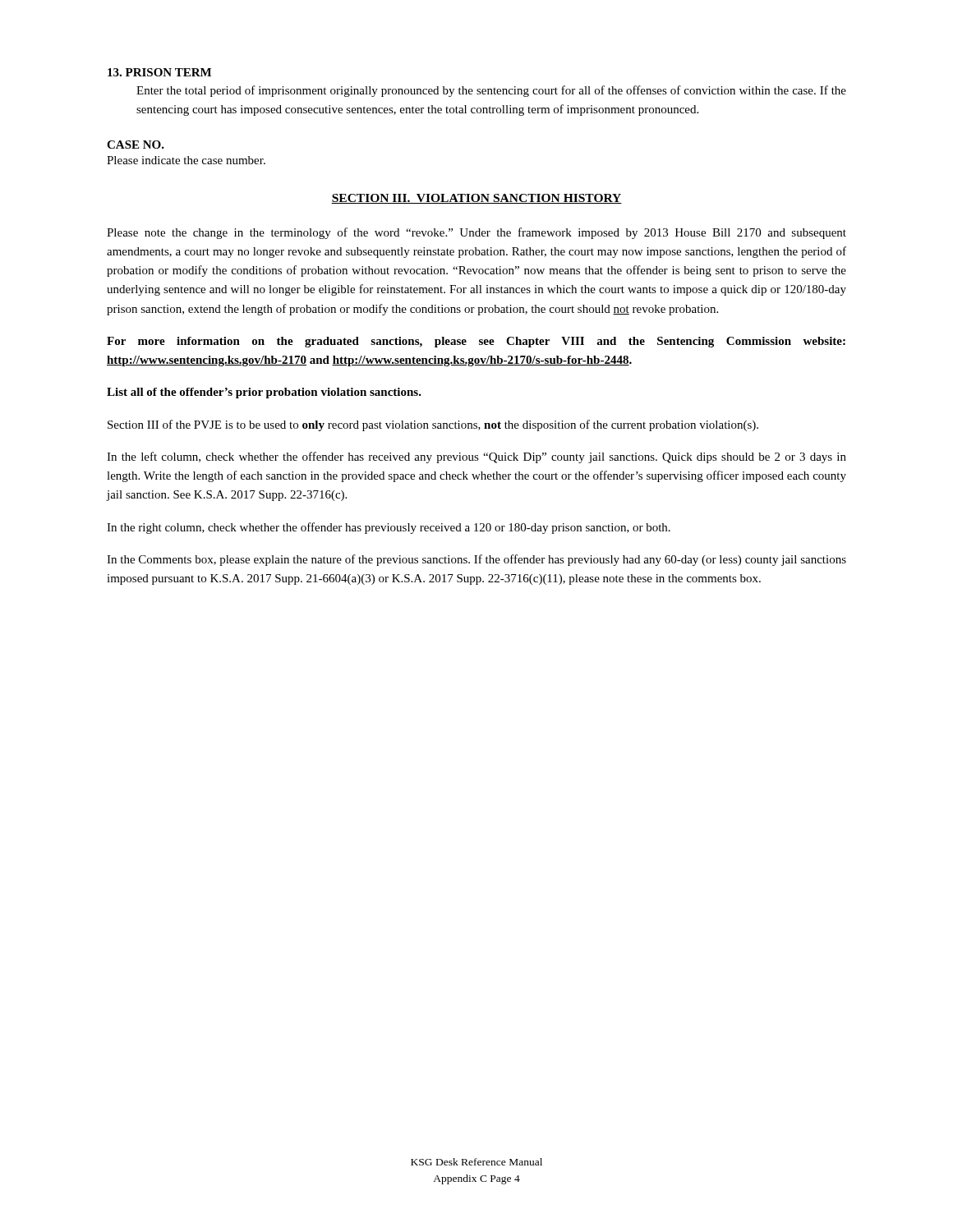The height and width of the screenshot is (1232, 953).
Task: Select the text block that says "Section III of the PVJE"
Action: (x=433, y=424)
